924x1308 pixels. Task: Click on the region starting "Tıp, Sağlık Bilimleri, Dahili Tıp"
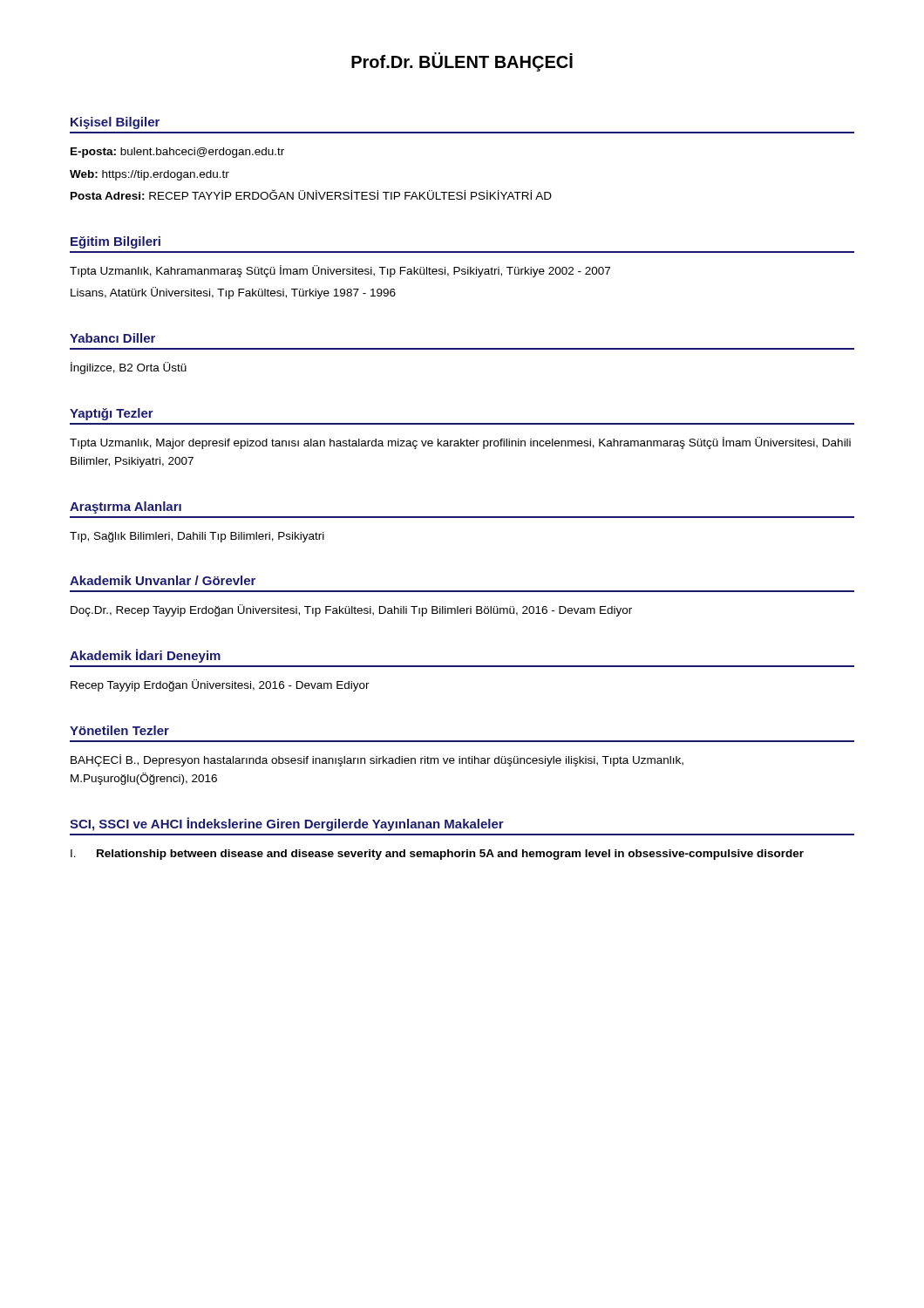pyautogui.click(x=197, y=536)
